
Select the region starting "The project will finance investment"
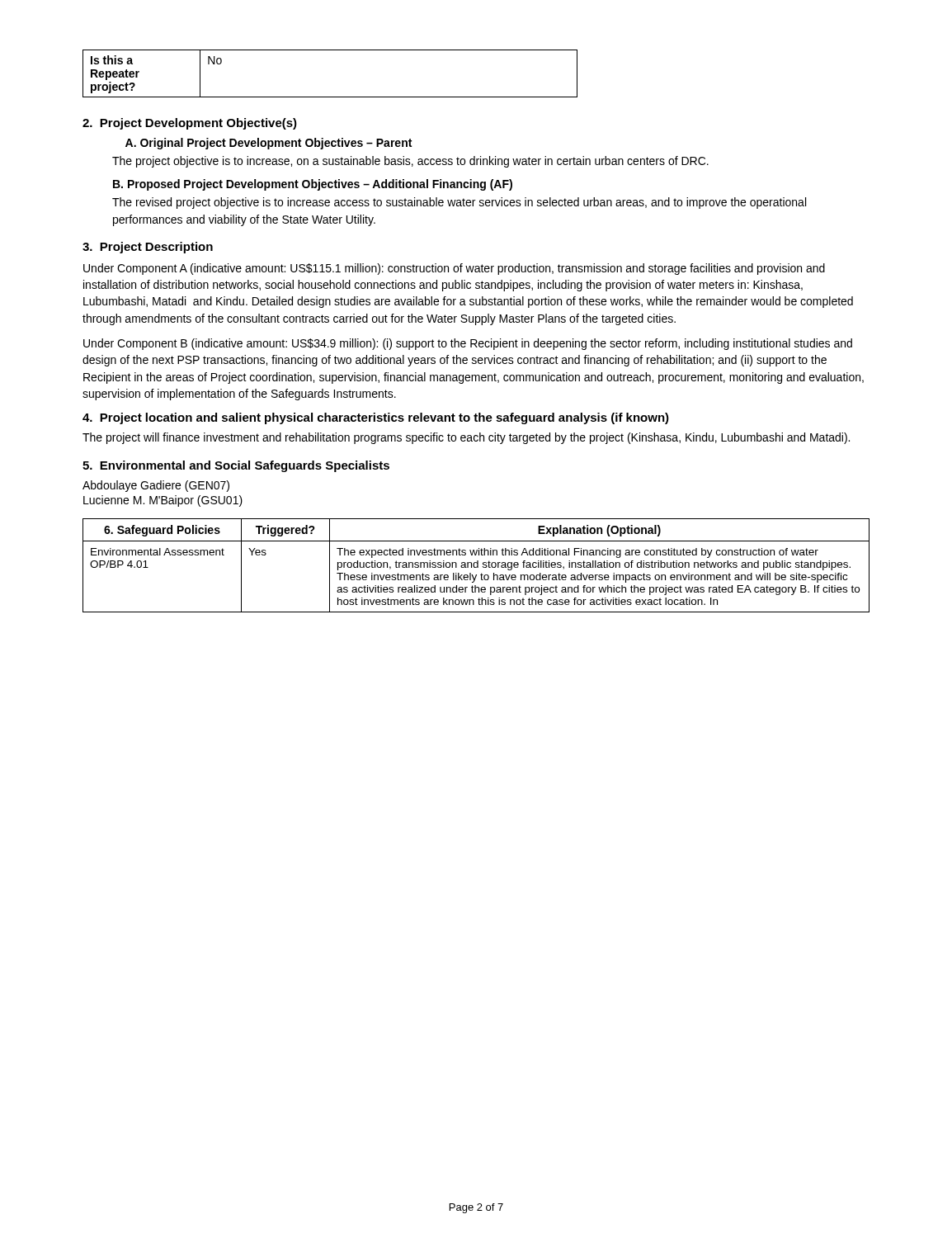[x=467, y=438]
